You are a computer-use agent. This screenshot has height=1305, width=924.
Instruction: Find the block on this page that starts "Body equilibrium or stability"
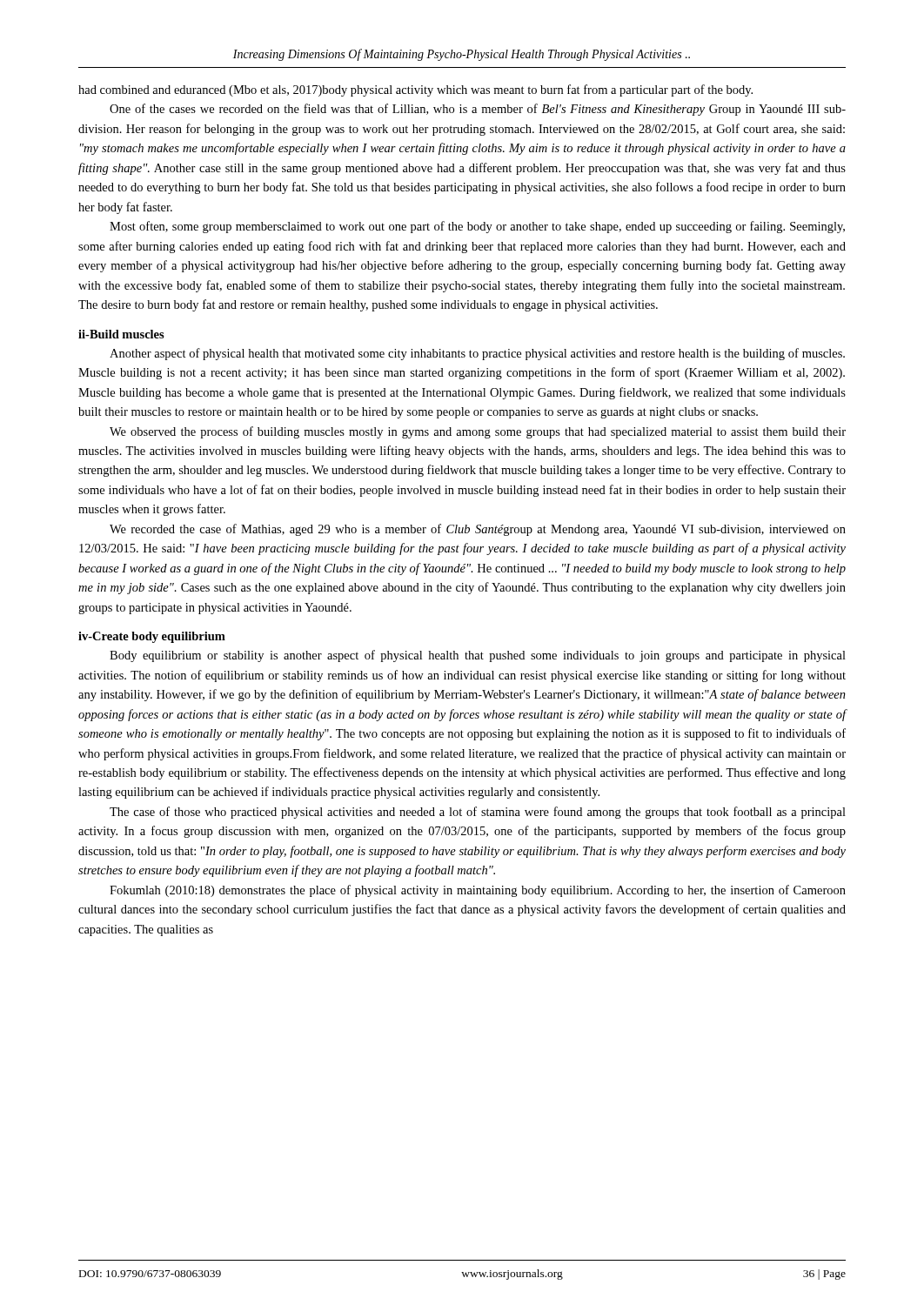click(462, 792)
